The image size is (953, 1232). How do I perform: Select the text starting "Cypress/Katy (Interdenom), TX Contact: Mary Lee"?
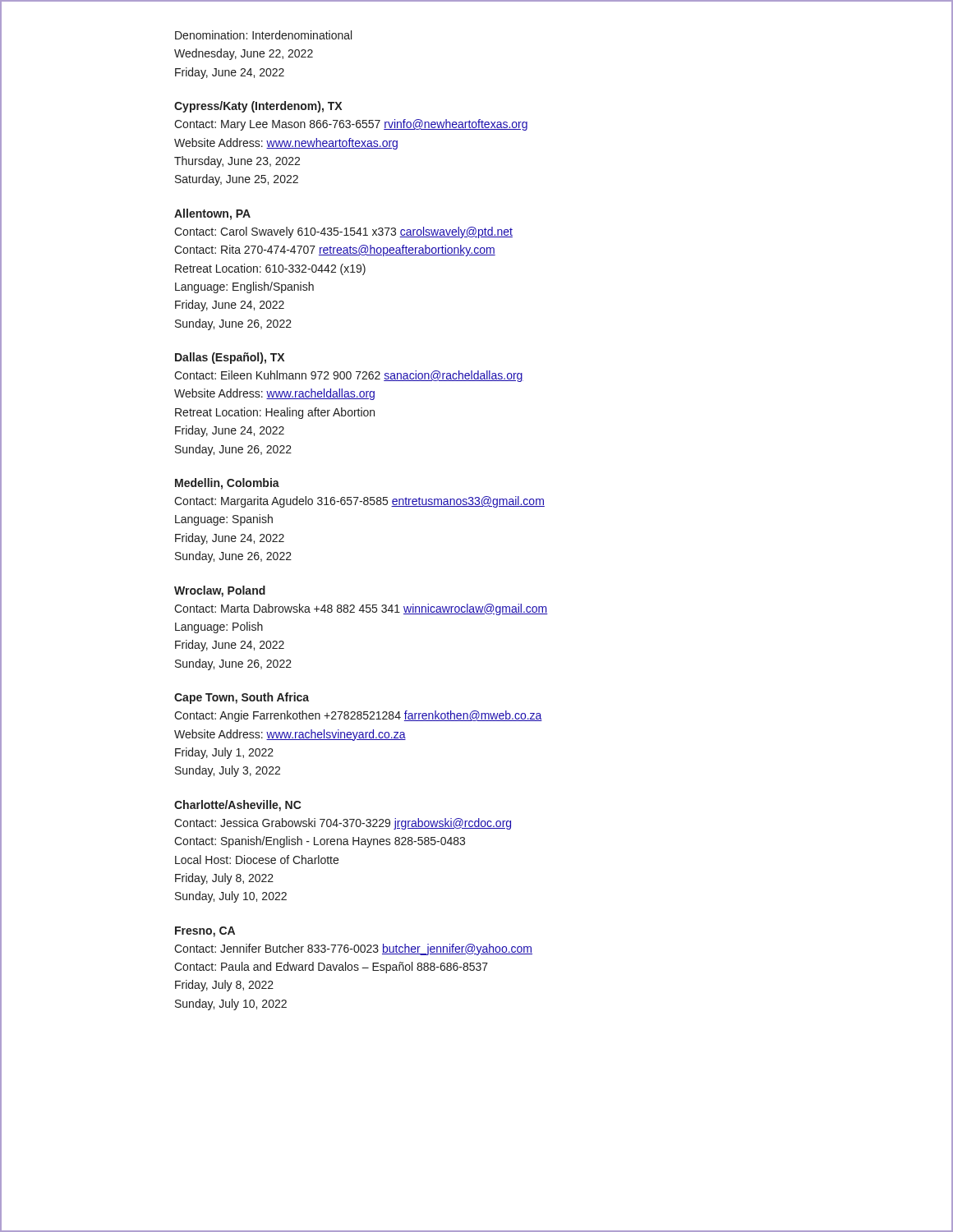pos(258,107)
